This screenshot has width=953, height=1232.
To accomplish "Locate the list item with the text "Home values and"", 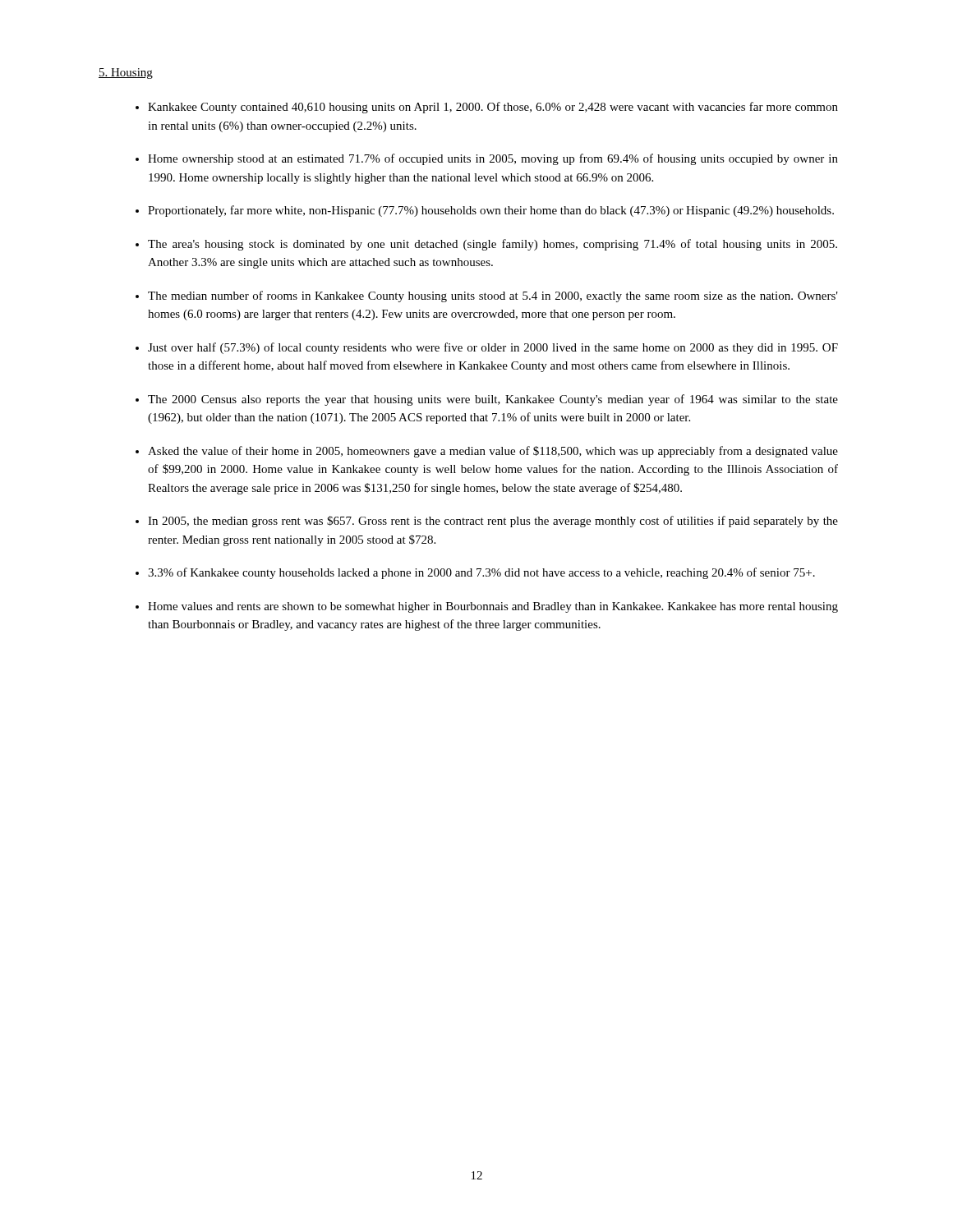I will (x=493, y=615).
